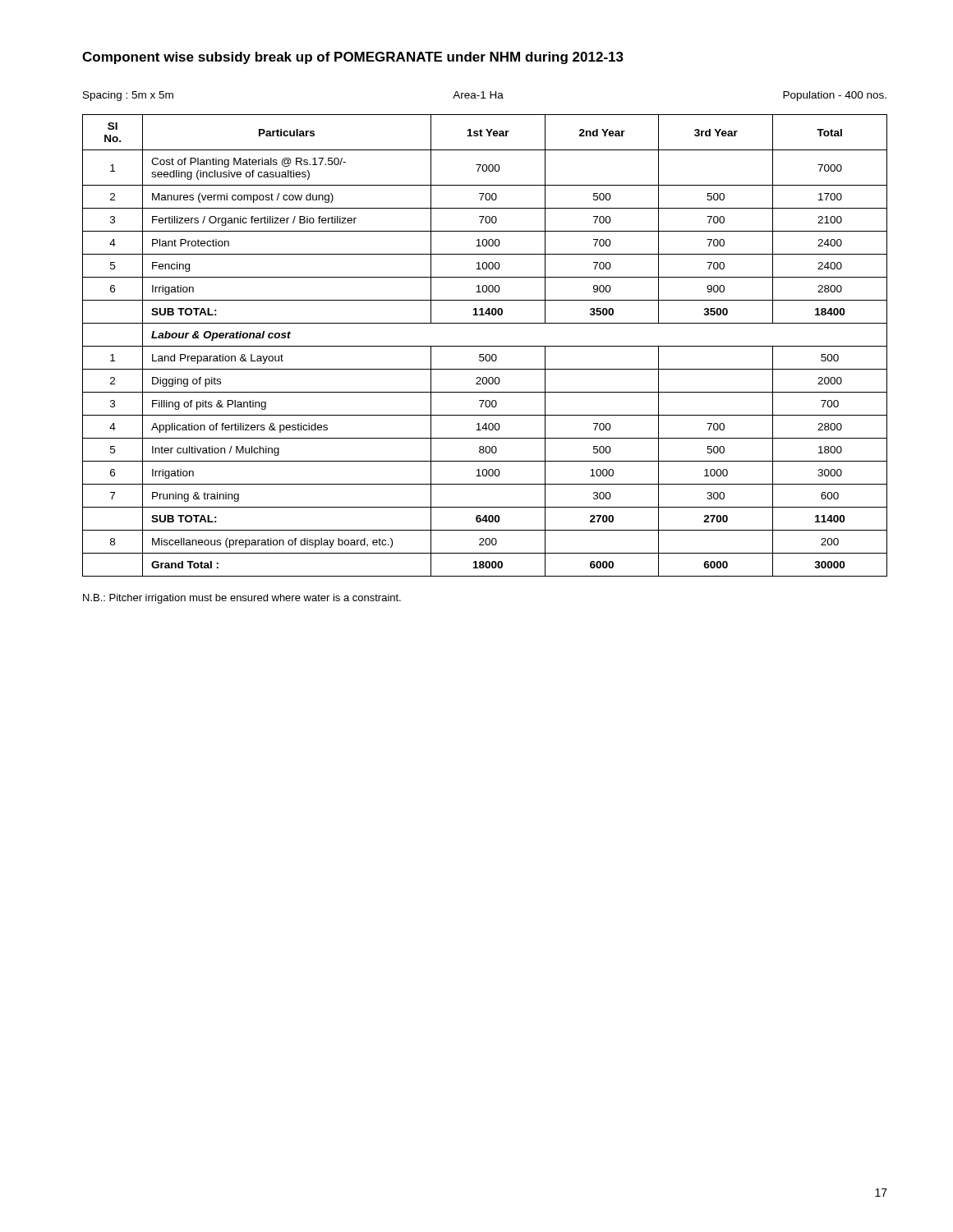The image size is (953, 1232).
Task: Select the element starting "N.B.: Pitcher irrigation"
Action: coord(242,598)
